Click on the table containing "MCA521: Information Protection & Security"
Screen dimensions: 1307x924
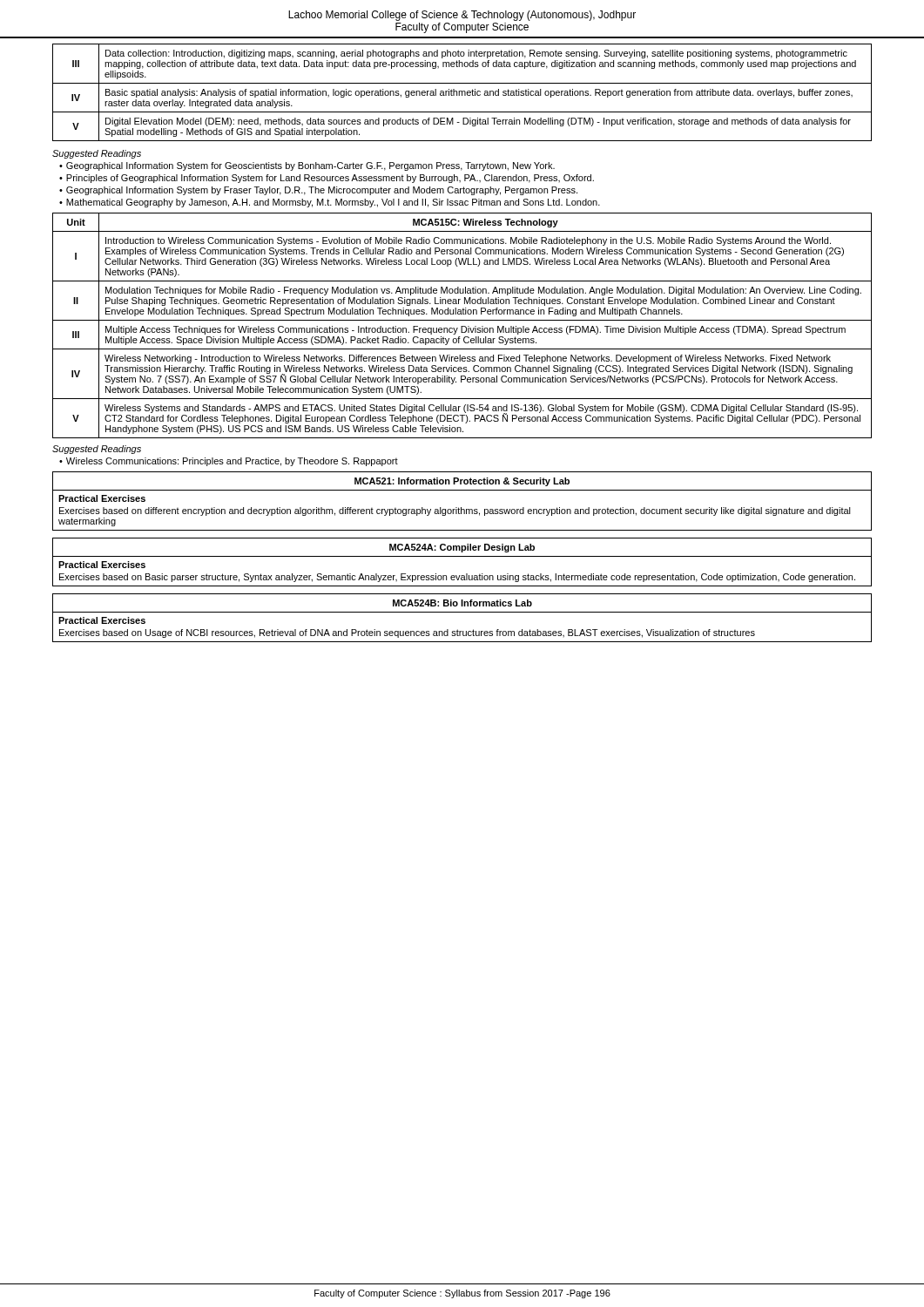pyautogui.click(x=462, y=501)
